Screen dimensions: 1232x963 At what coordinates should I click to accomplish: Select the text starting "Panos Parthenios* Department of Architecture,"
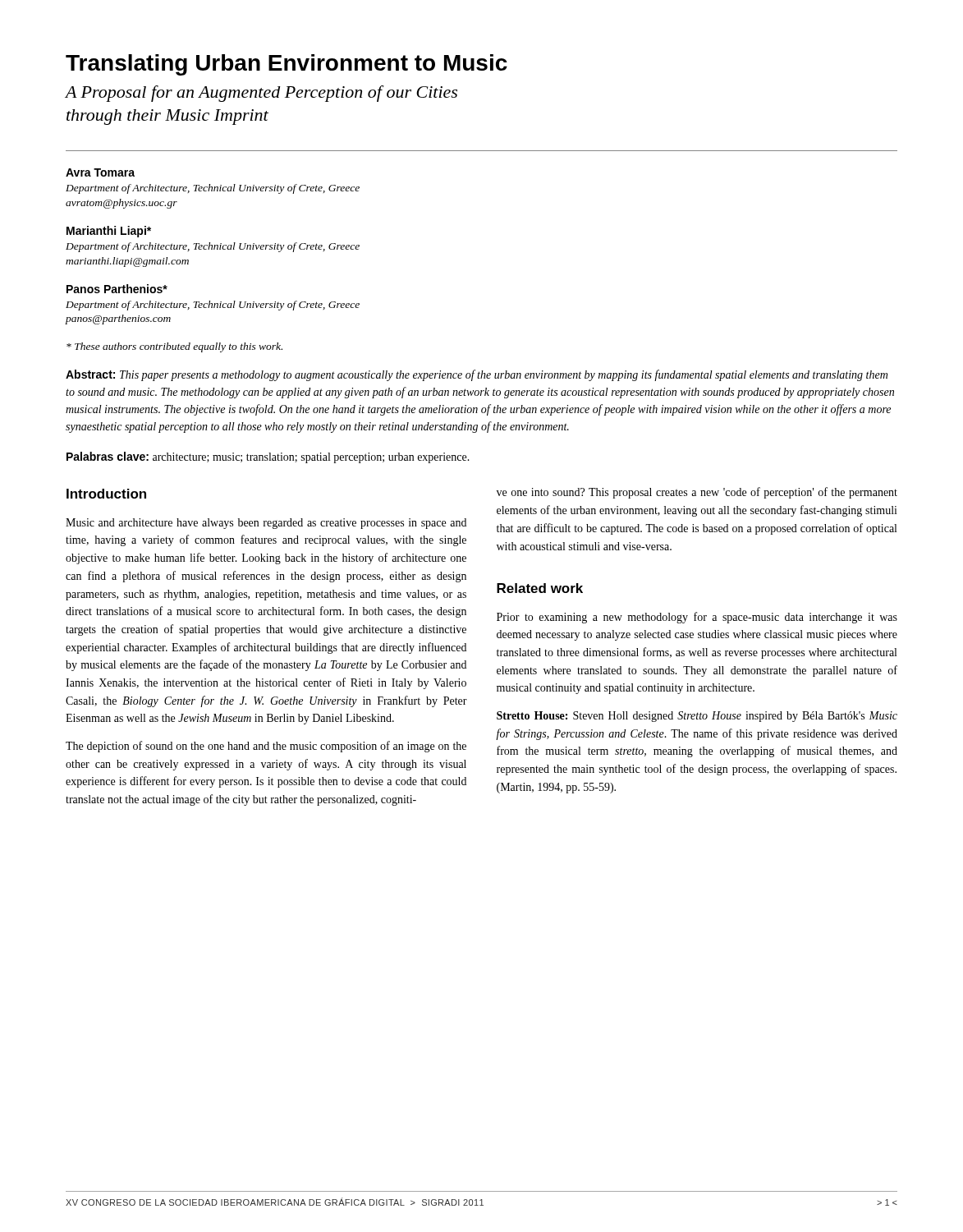(x=117, y=289)
